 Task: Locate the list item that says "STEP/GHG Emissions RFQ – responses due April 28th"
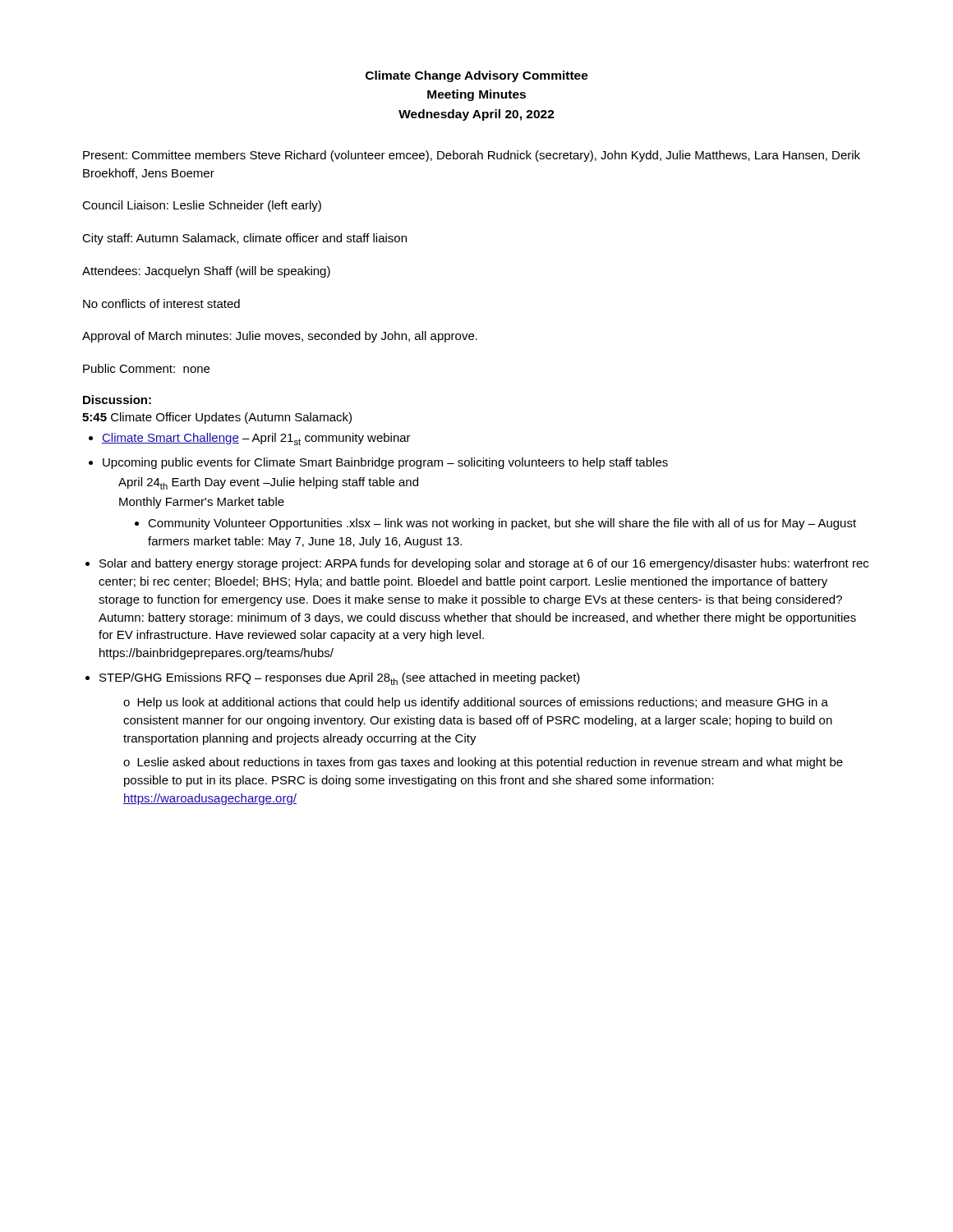(x=485, y=739)
